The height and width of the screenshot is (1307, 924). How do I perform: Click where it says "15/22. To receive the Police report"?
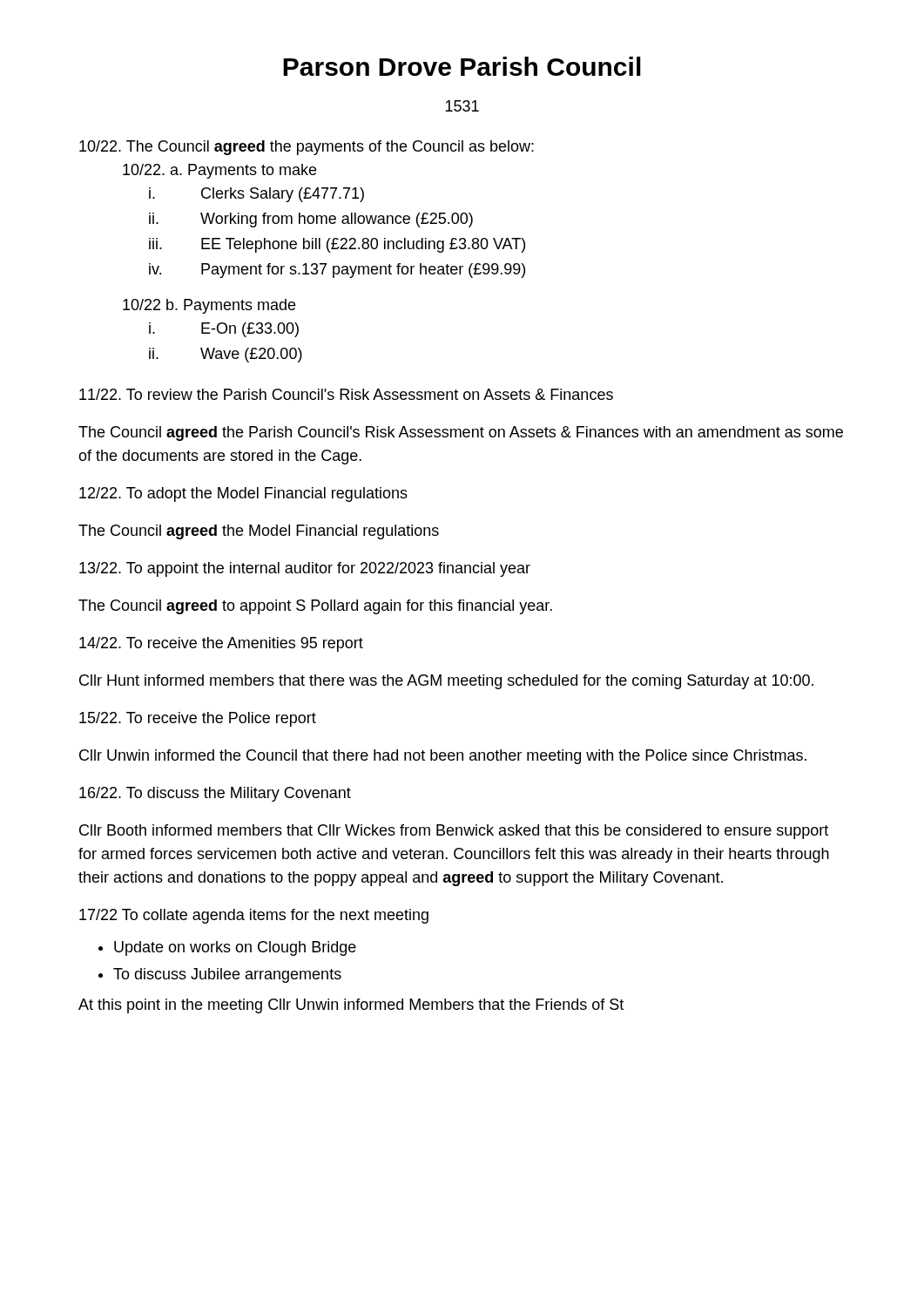tap(197, 718)
